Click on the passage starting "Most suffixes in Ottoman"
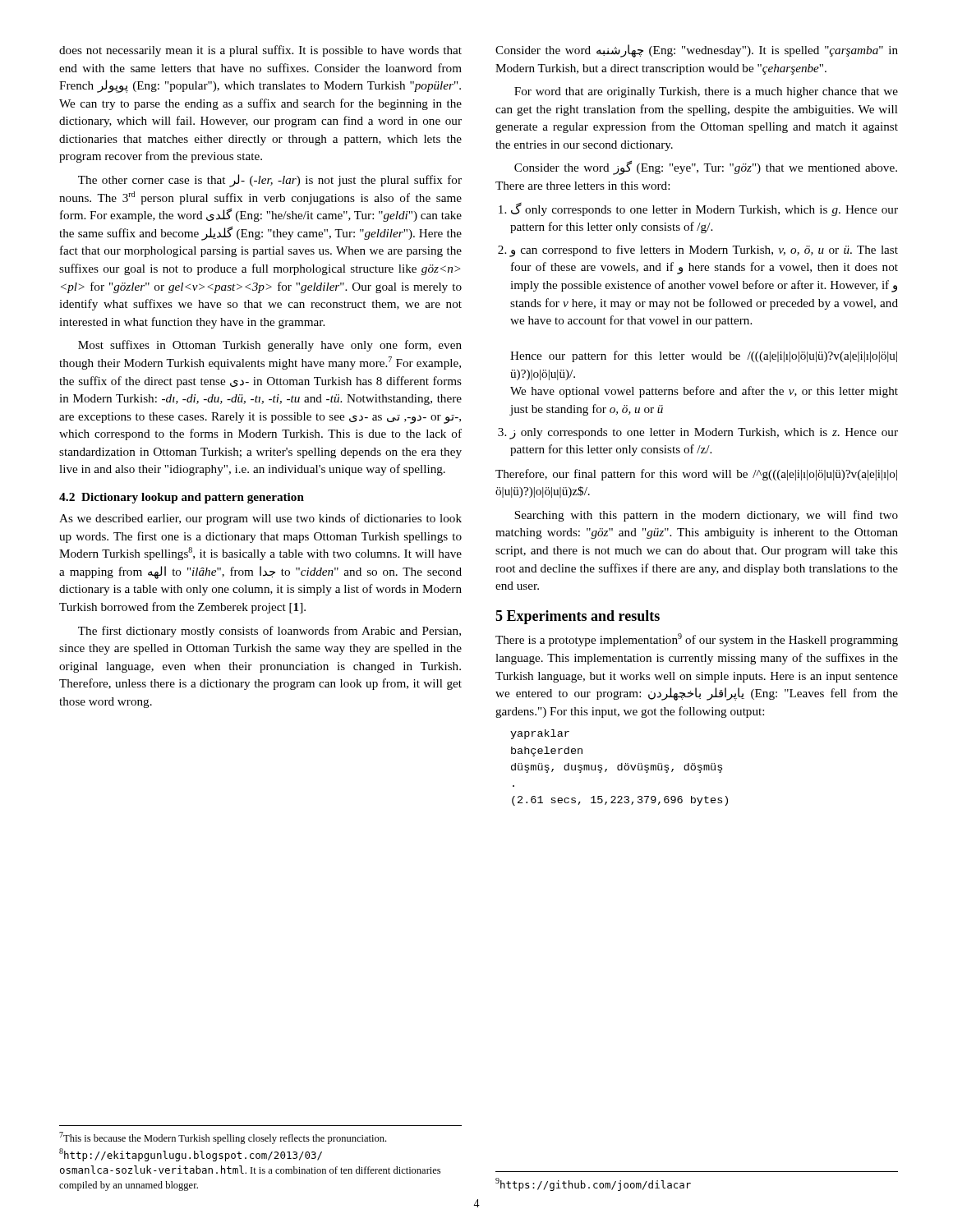953x1232 pixels. coord(260,407)
